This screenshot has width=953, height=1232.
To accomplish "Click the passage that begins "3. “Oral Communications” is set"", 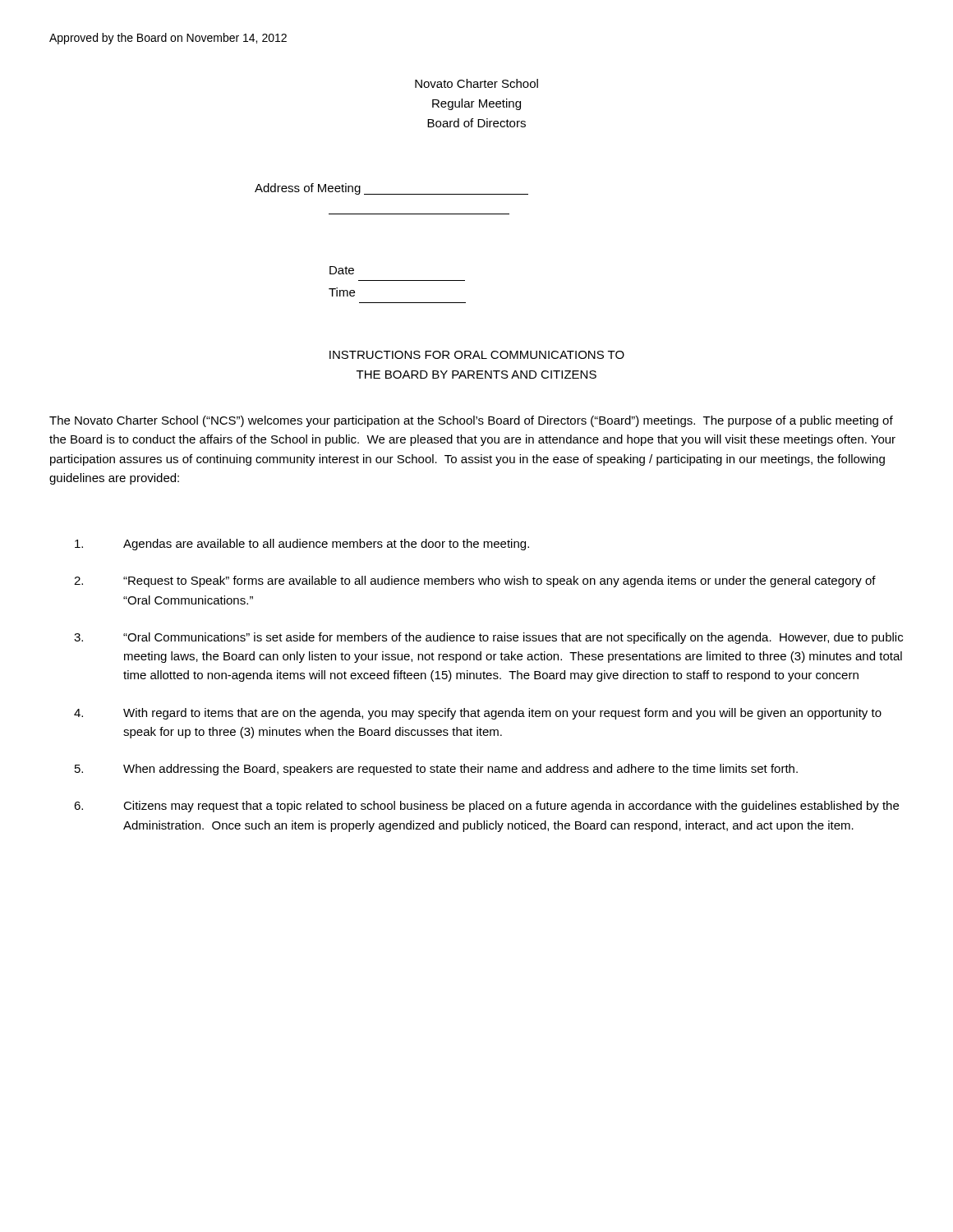I will pyautogui.click(x=476, y=656).
